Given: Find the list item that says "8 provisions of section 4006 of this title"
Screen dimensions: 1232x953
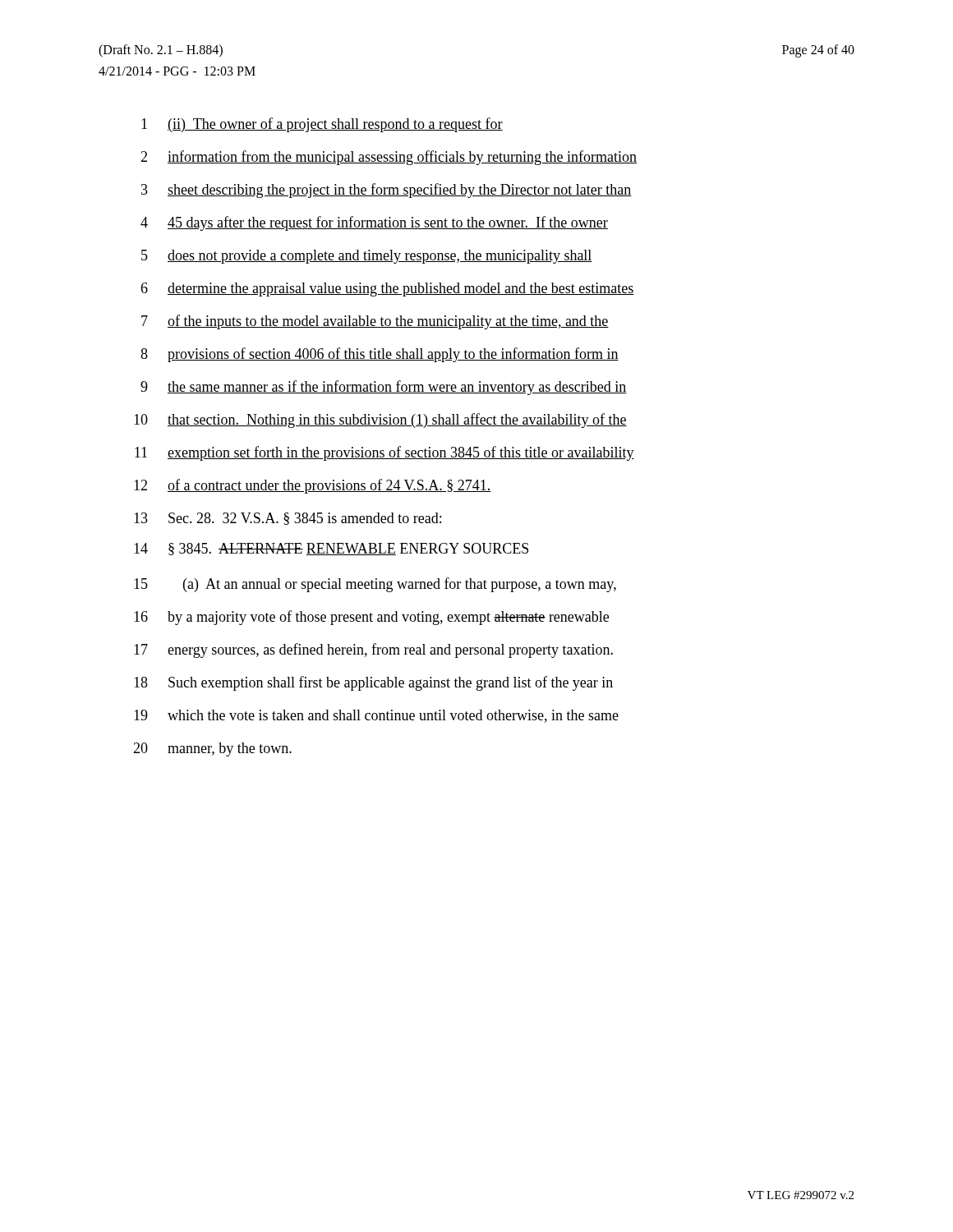Looking at the screenshot, I should (x=476, y=354).
